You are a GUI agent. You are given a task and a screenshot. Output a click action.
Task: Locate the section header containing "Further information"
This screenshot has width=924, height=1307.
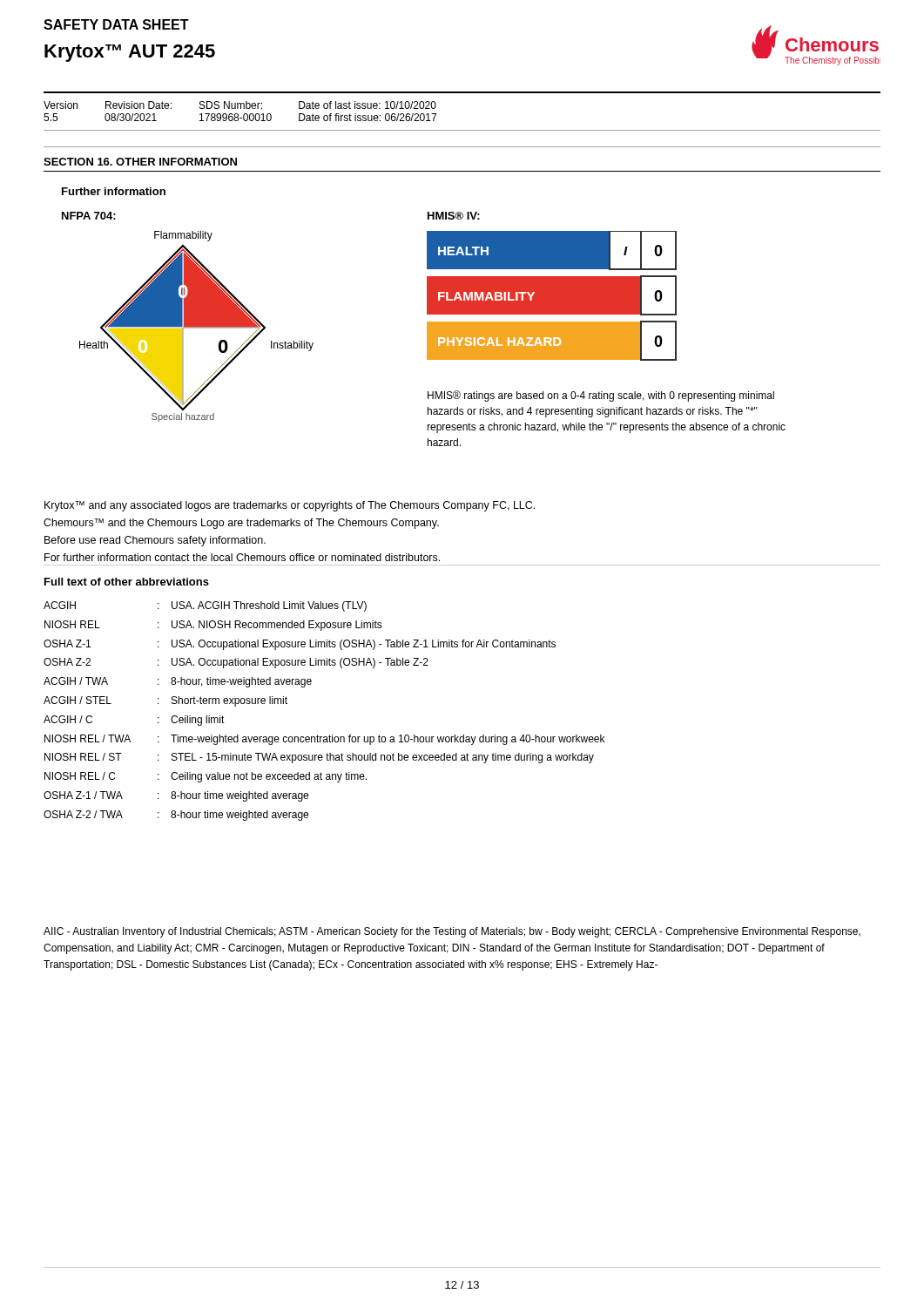point(114,191)
